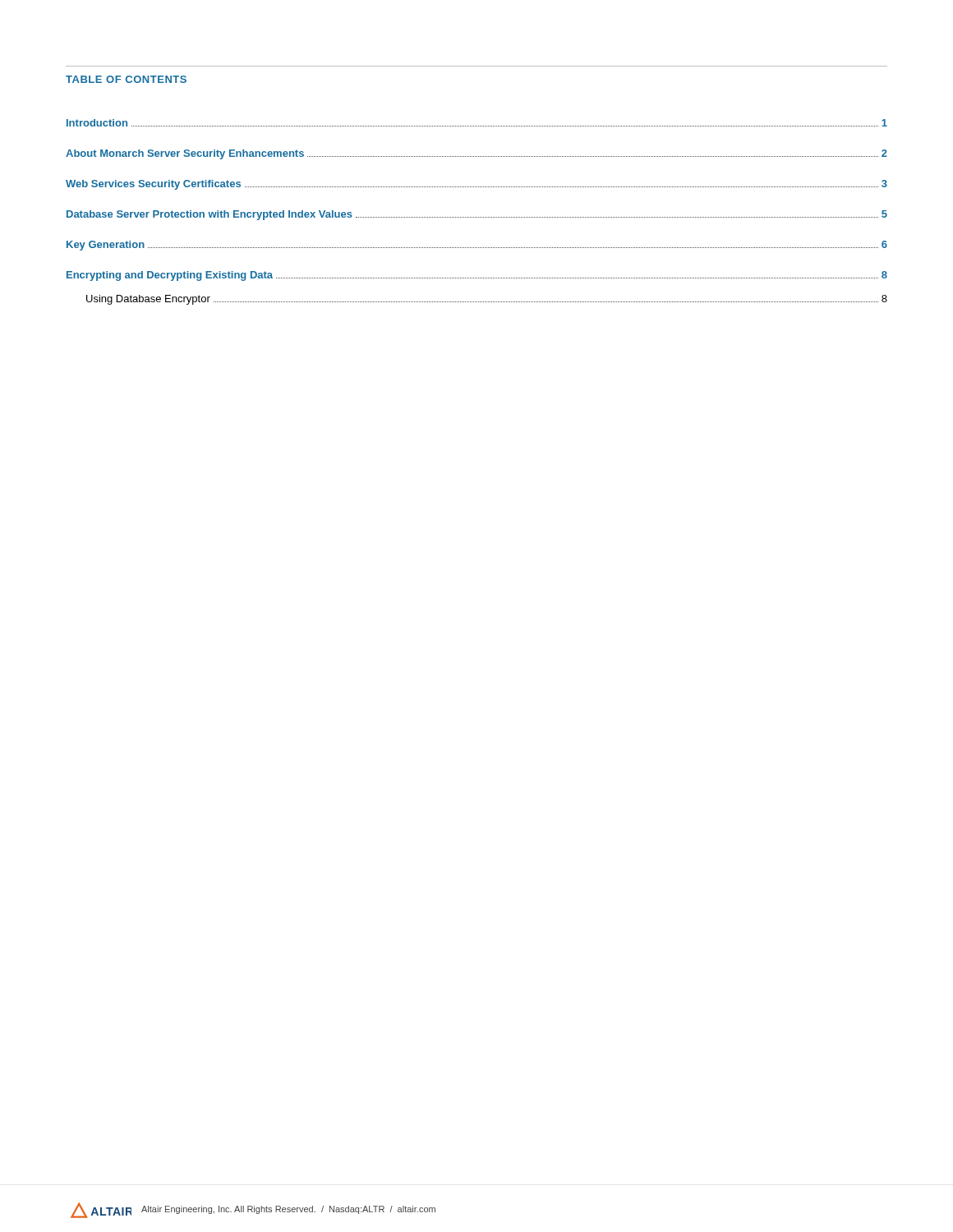Click on the passage starting "Introduction 1"
The width and height of the screenshot is (953, 1232).
(x=476, y=123)
